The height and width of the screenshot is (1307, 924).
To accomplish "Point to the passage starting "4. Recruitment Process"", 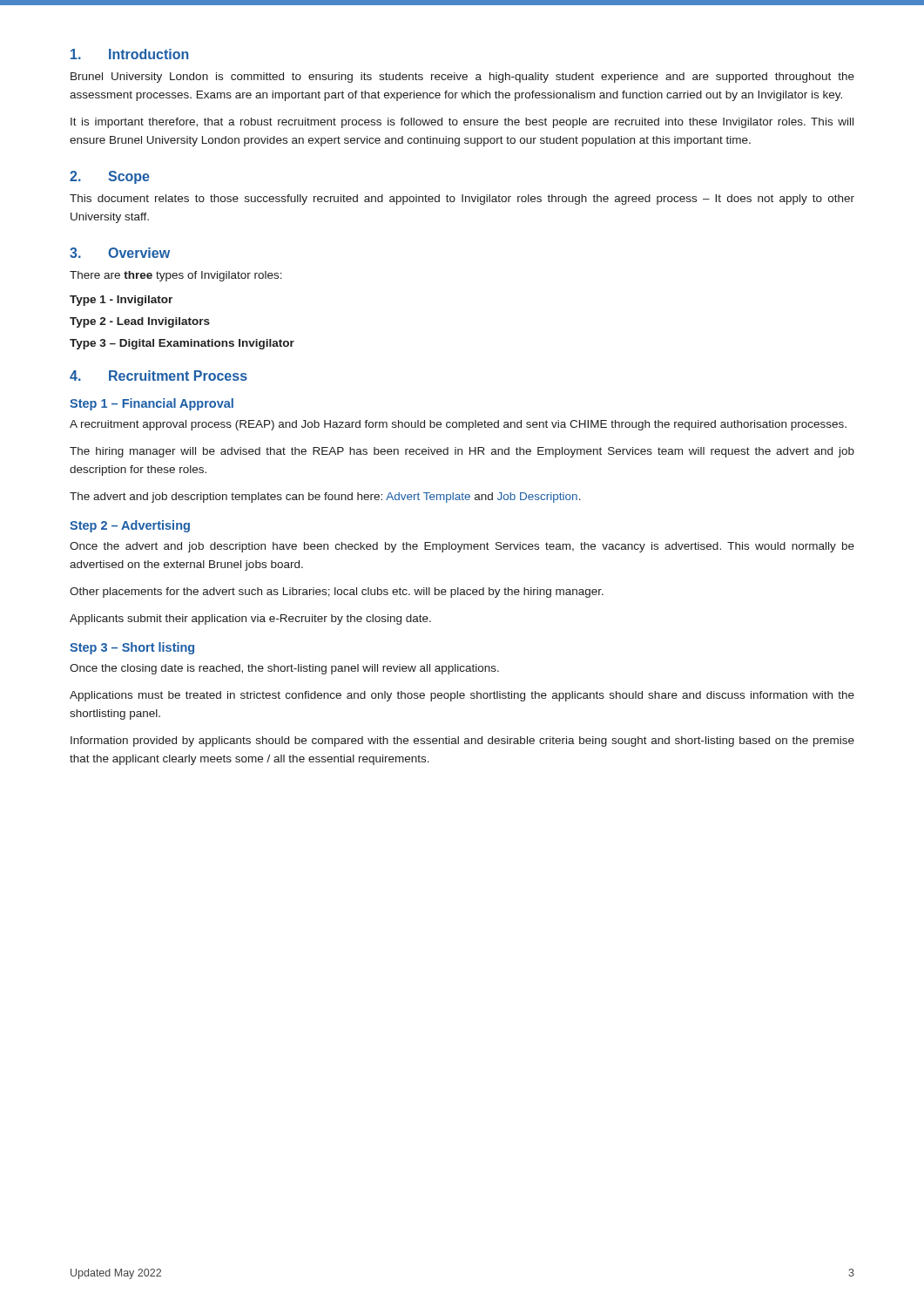I will click(x=159, y=377).
